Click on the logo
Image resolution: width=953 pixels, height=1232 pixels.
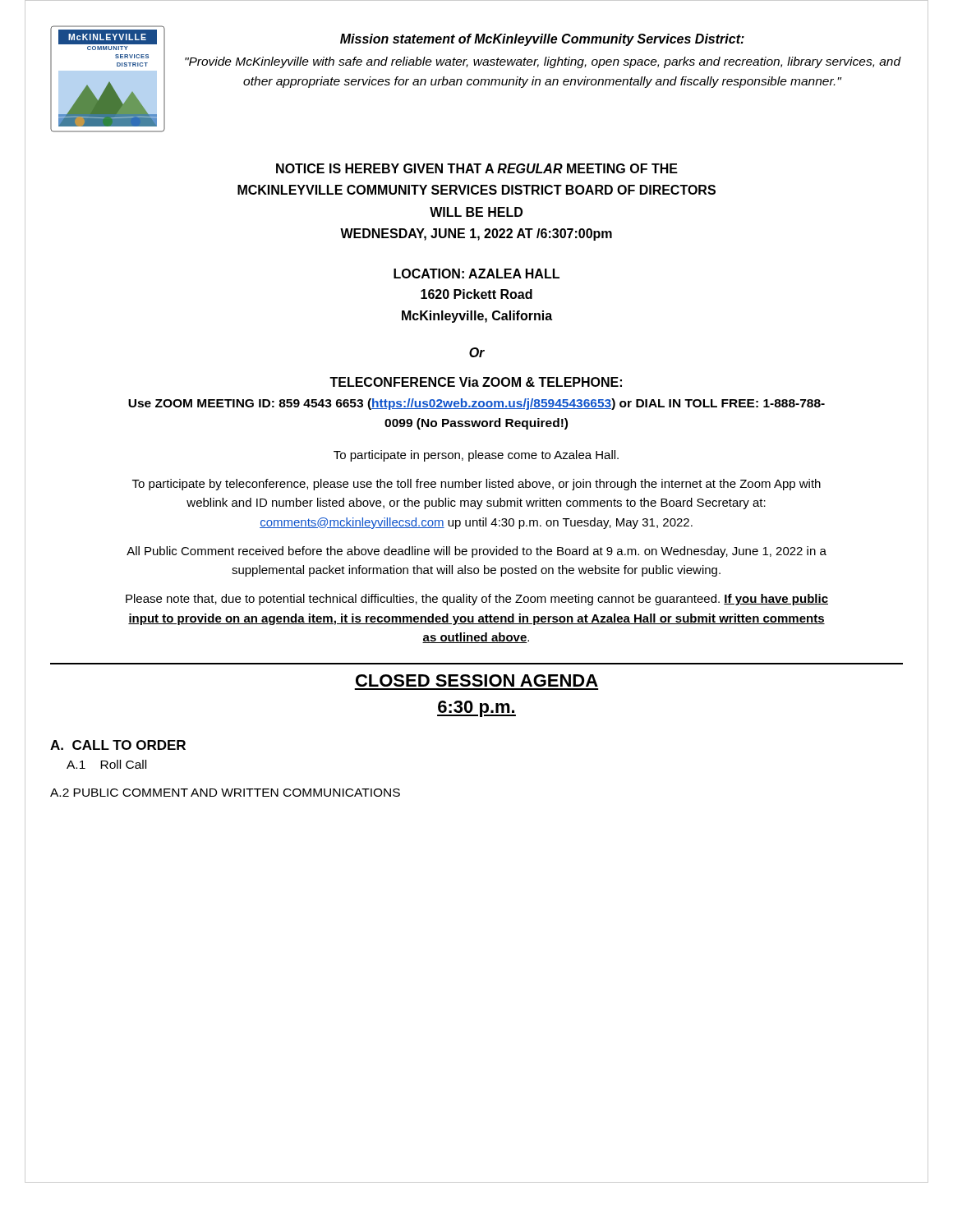pyautogui.click(x=108, y=81)
